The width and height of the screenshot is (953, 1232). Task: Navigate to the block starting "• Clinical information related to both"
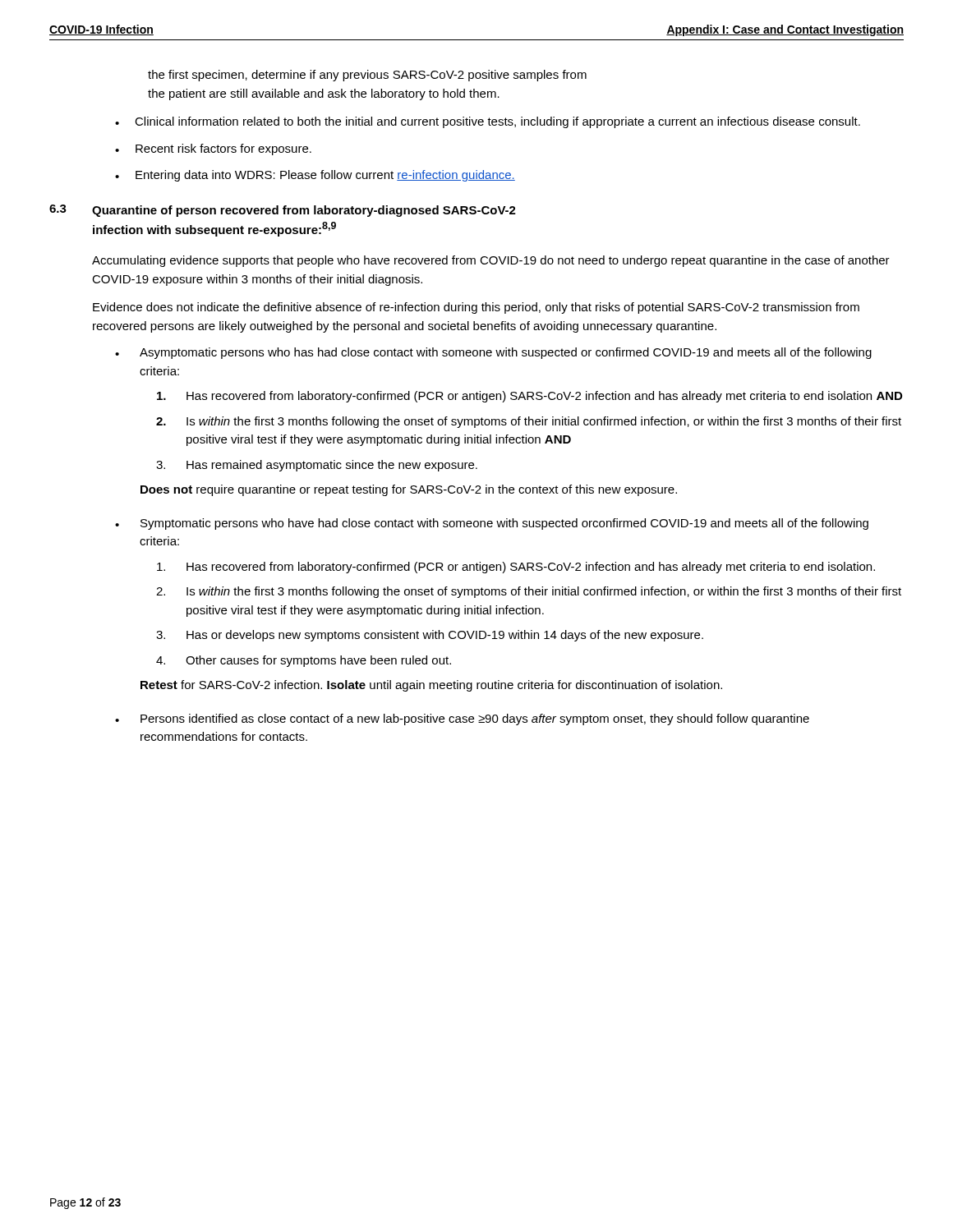[x=509, y=123]
